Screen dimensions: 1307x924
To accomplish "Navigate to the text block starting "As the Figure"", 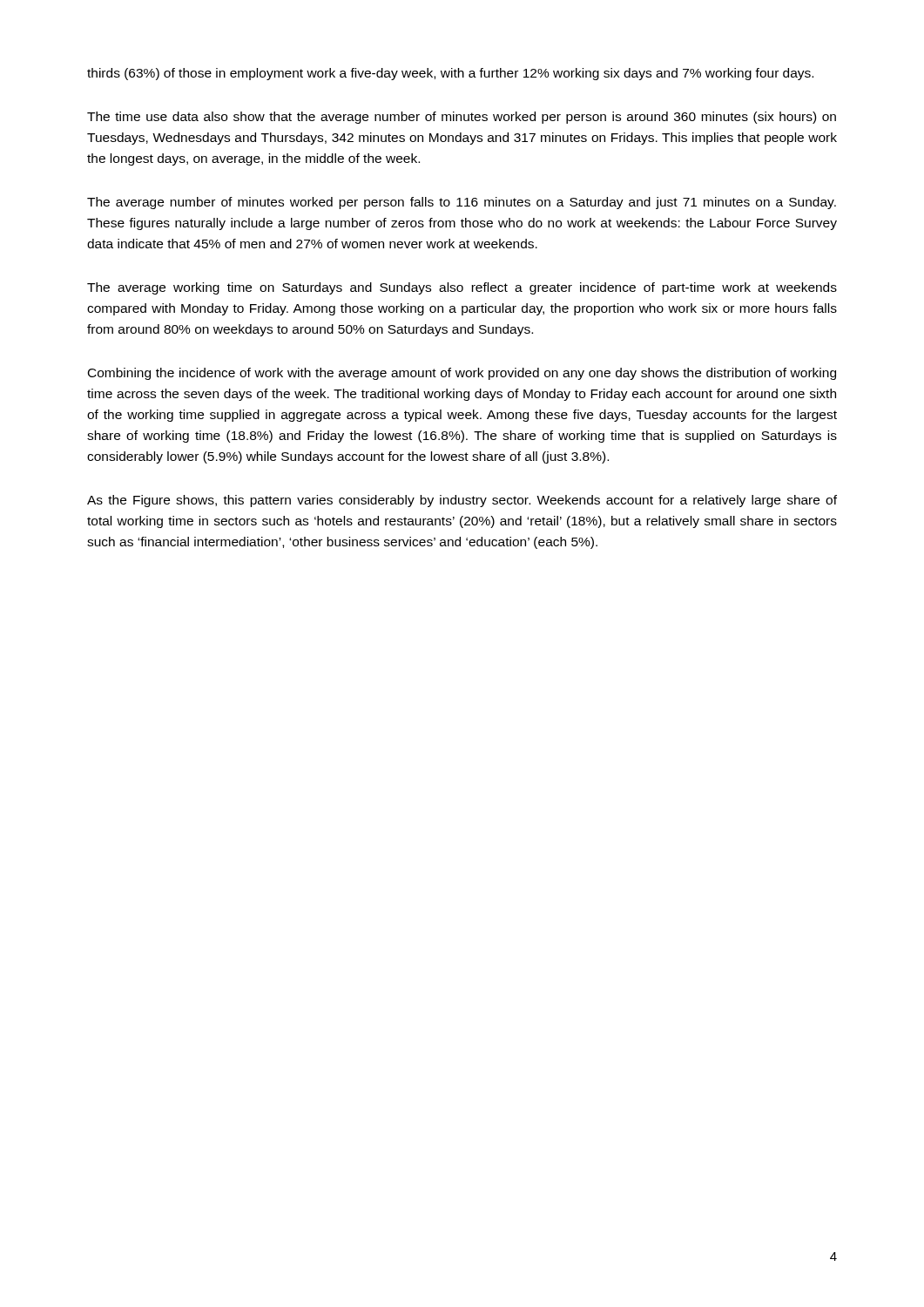I will (462, 521).
